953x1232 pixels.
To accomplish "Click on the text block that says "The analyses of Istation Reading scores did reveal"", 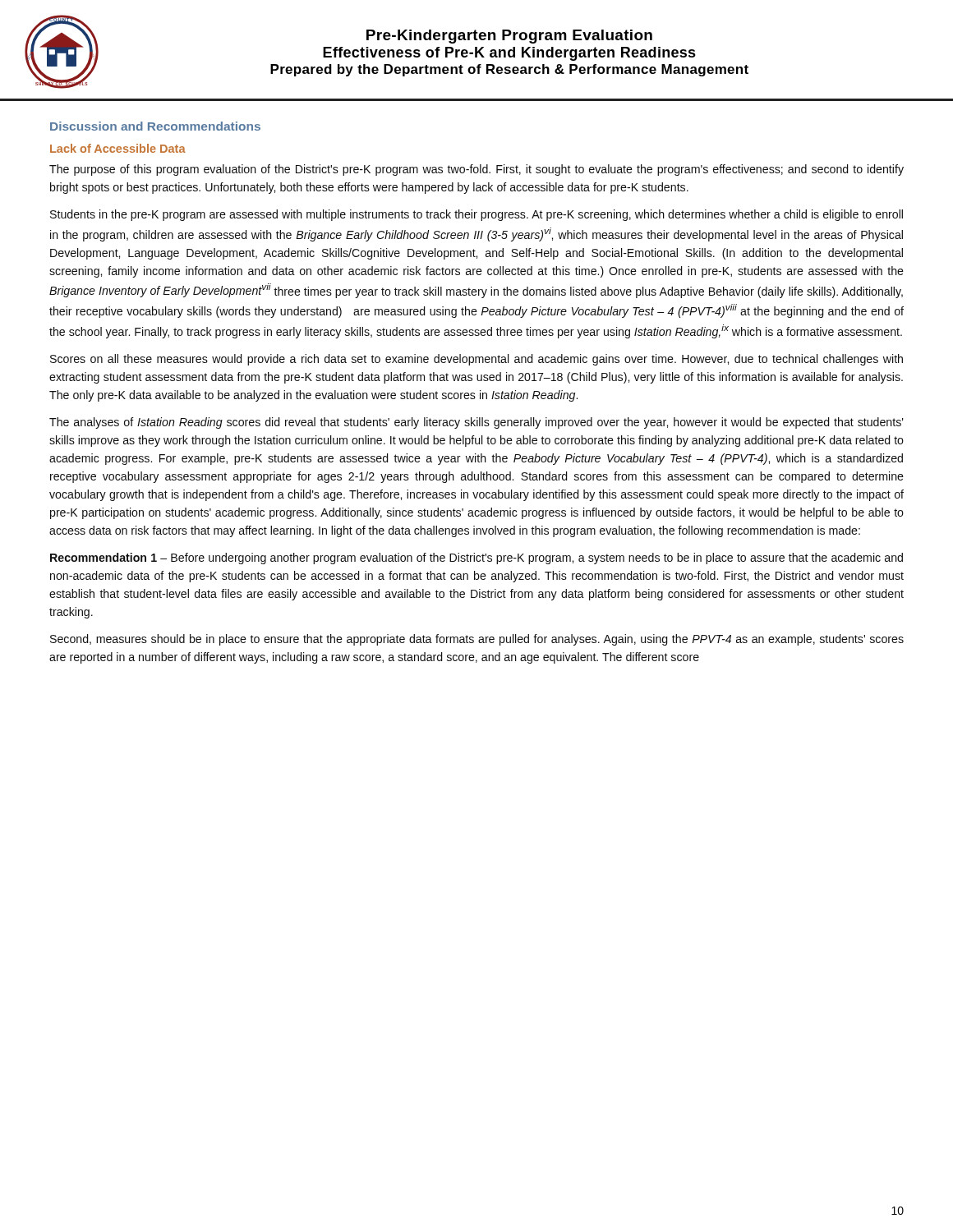I will [x=476, y=476].
